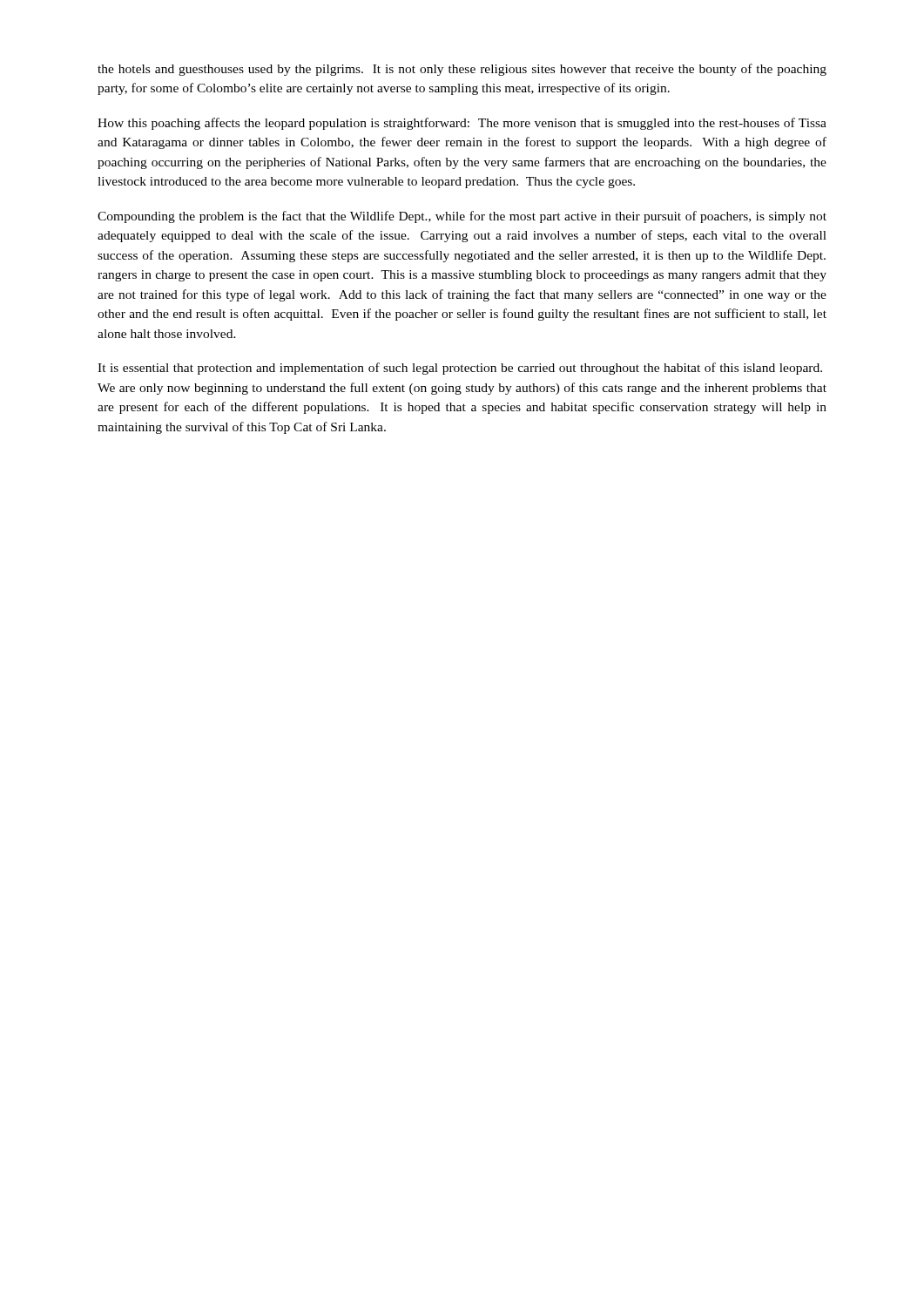Viewport: 924px width, 1307px height.
Task: Find the block on this page that starts "Compounding the problem is the fact that the"
Action: (462, 274)
